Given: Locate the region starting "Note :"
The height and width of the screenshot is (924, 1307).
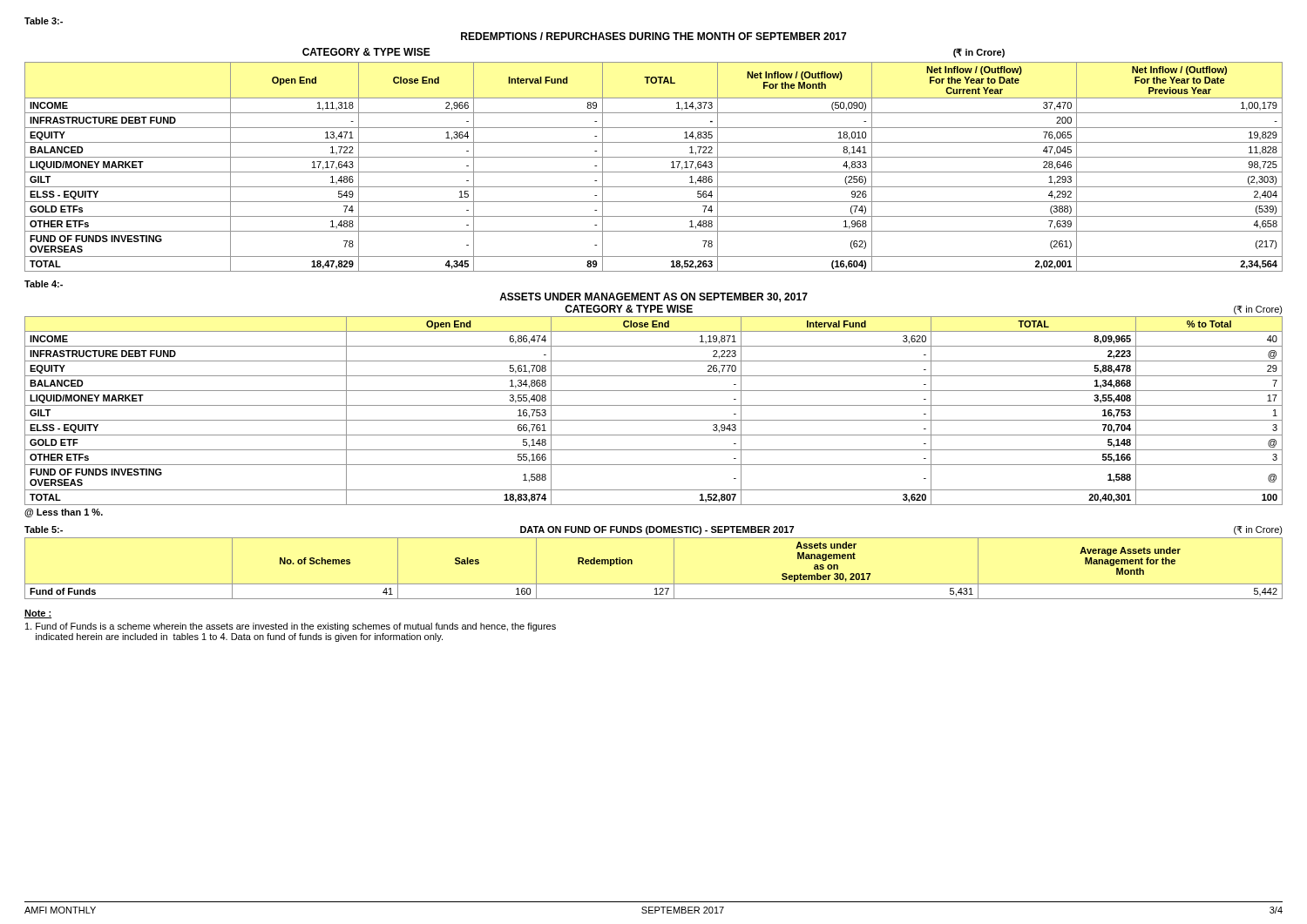Looking at the screenshot, I should coord(38,613).
